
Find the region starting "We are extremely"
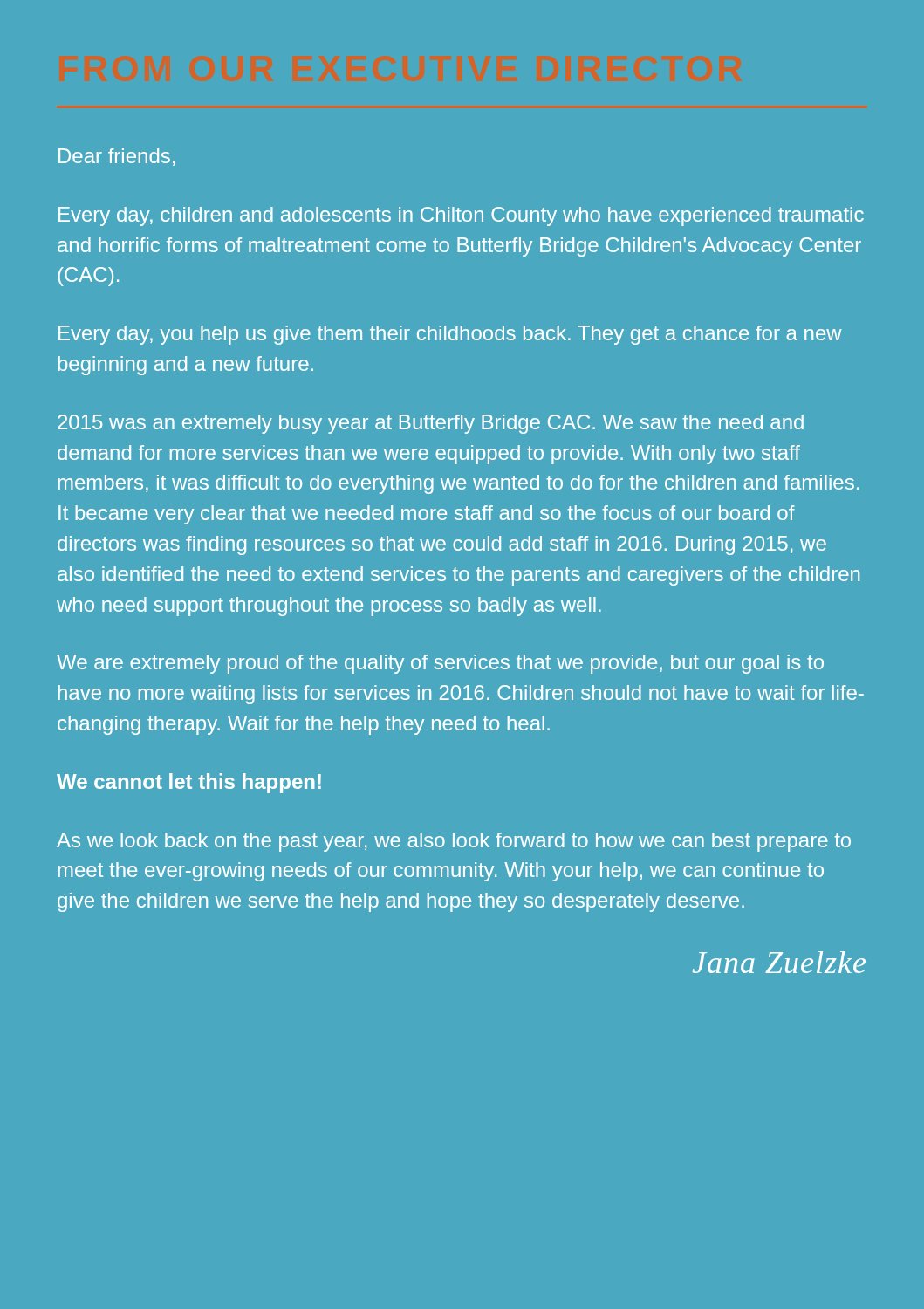click(x=461, y=693)
